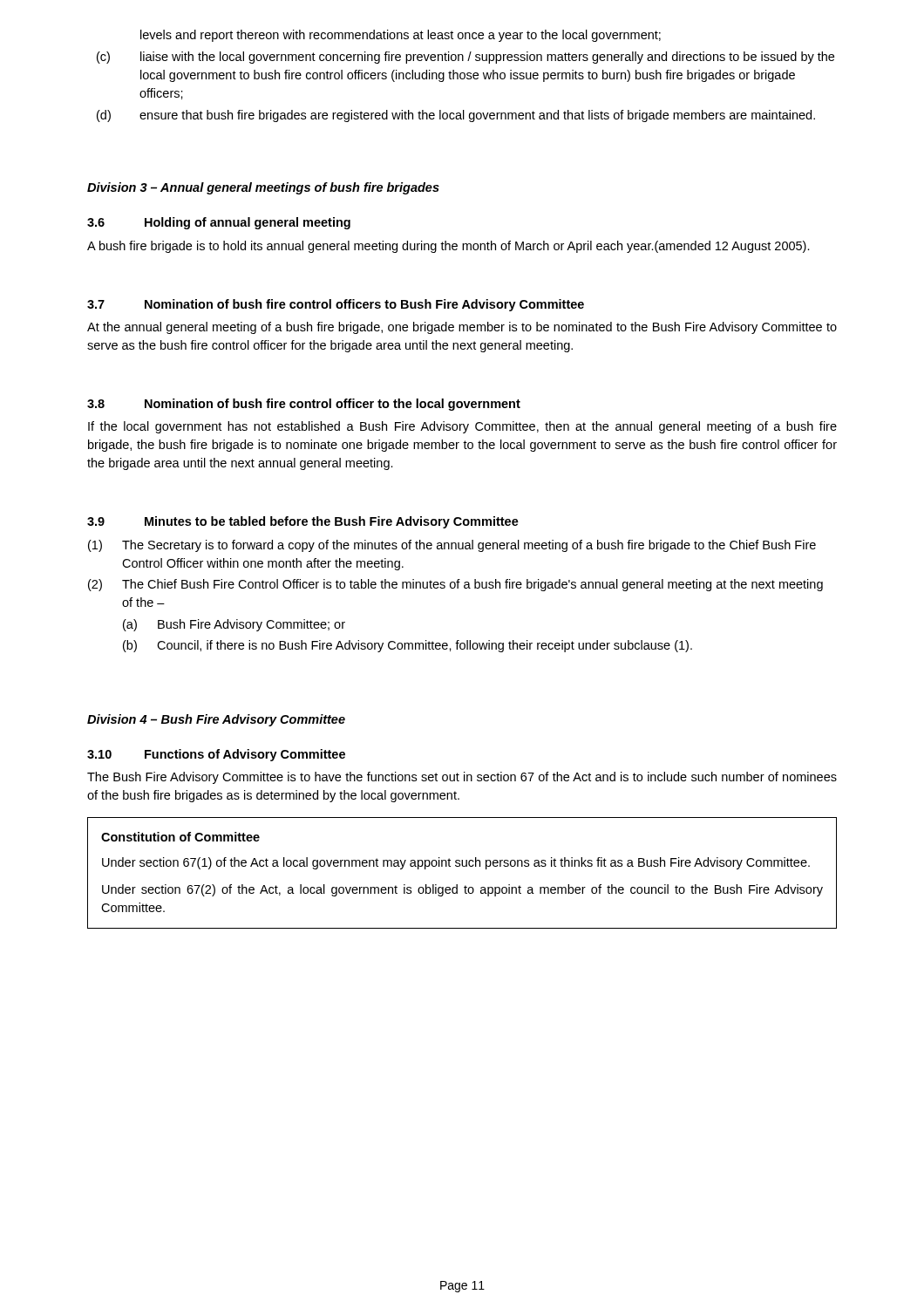Select the block starting "(2) The Chief Bush"
This screenshot has height=1308, width=924.
point(455,585)
